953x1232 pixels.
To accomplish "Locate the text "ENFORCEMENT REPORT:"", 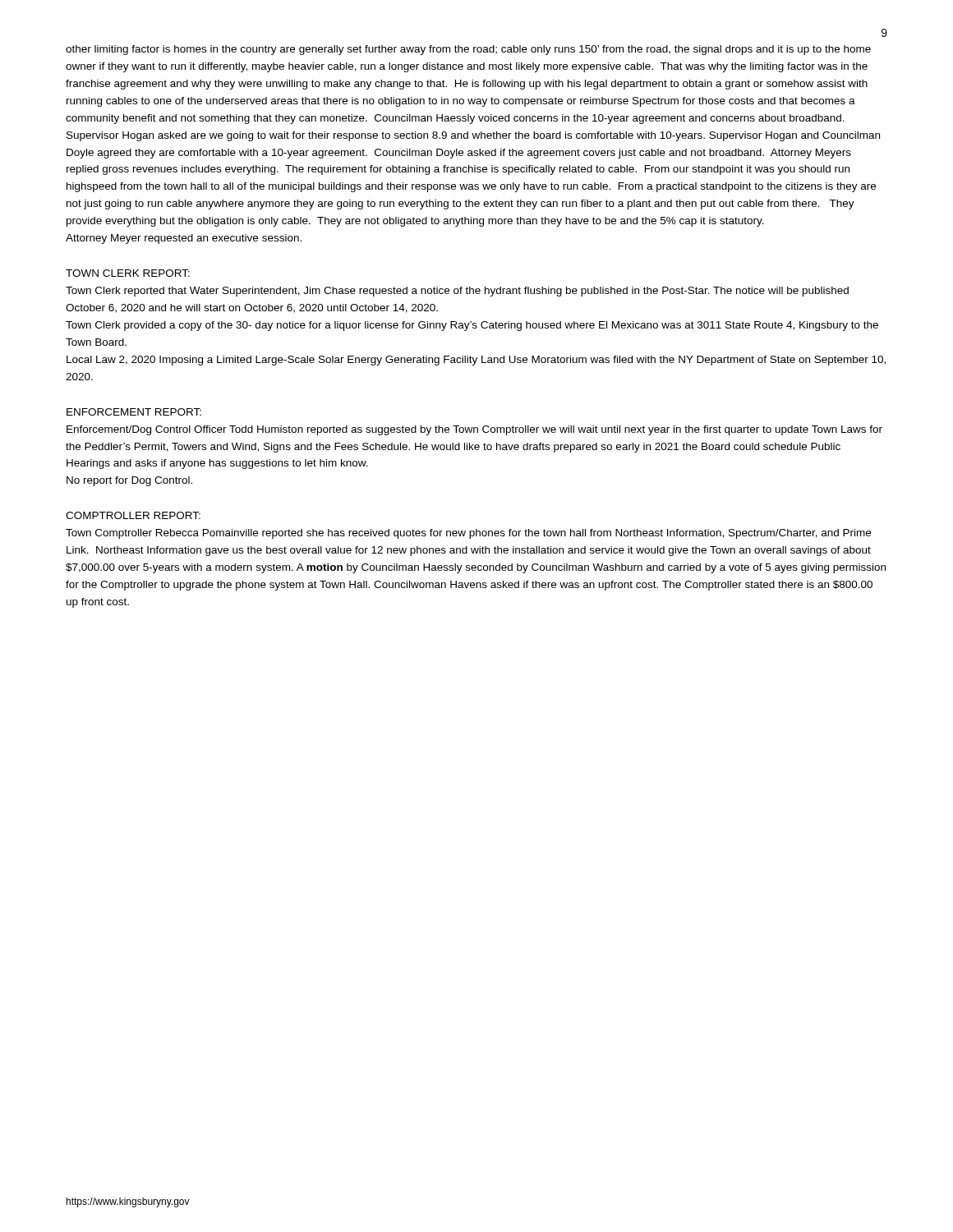I will click(x=134, y=412).
